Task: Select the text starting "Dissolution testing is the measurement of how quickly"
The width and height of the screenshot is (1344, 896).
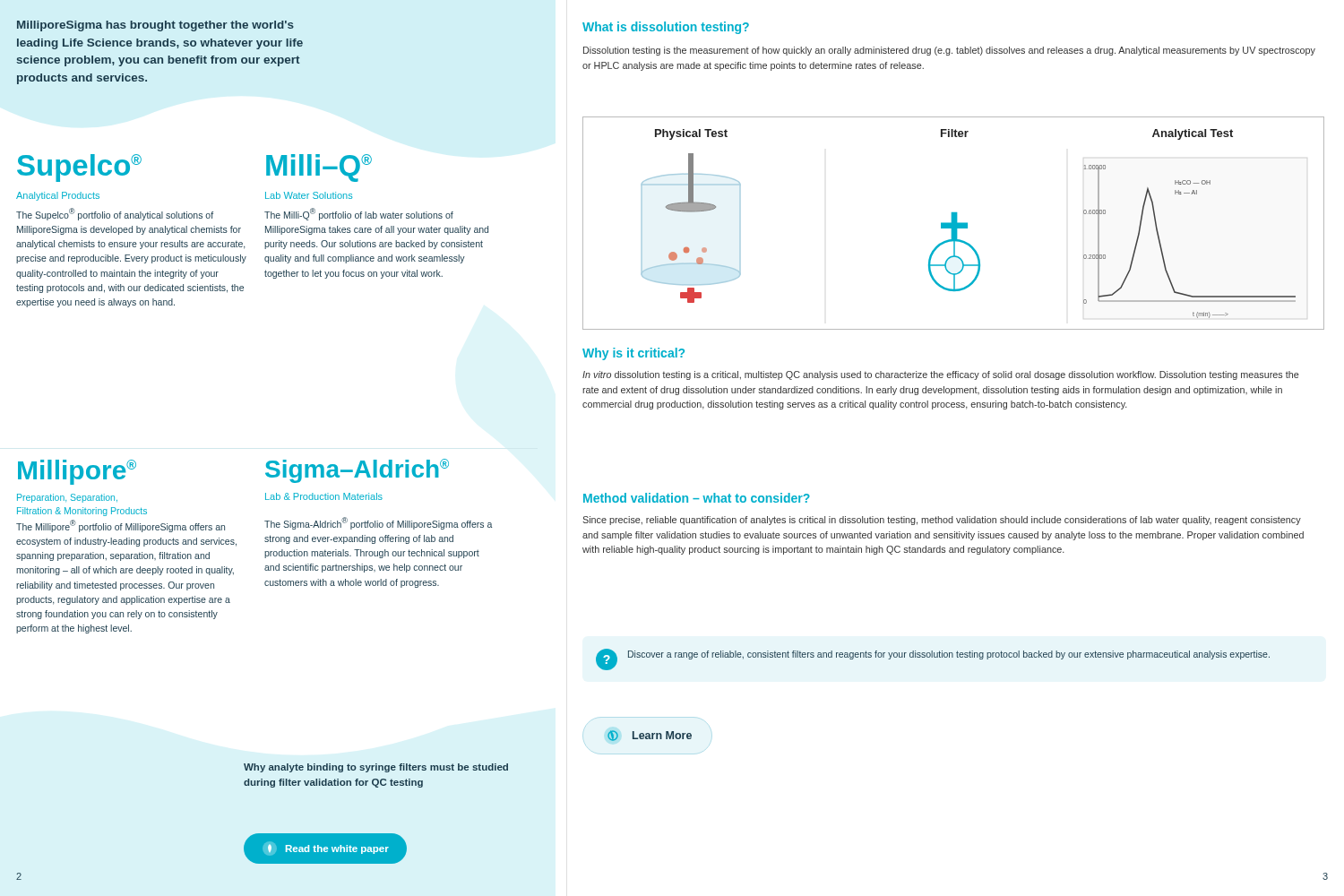Action: click(949, 58)
